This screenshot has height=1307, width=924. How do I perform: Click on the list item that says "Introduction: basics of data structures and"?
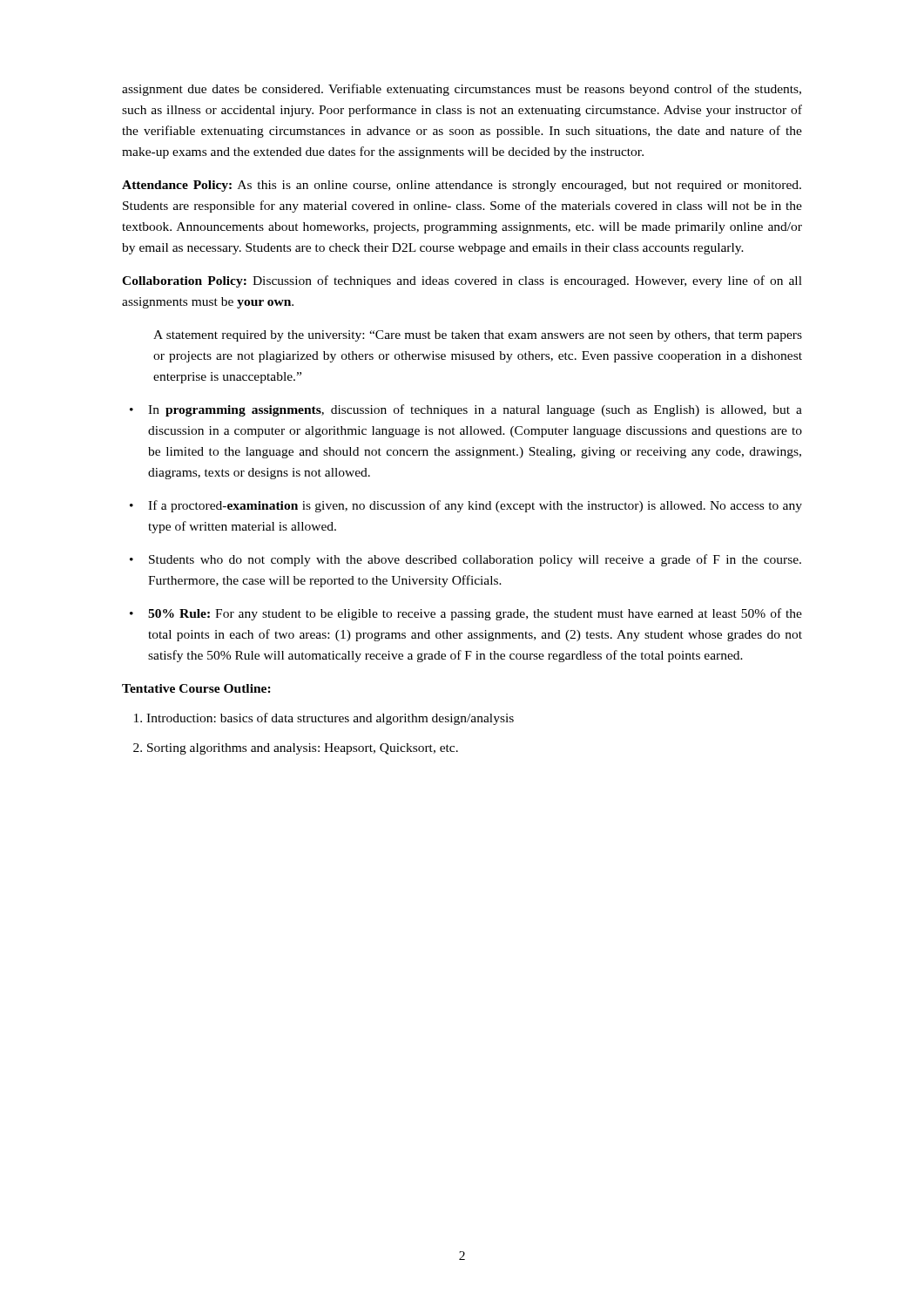[474, 718]
